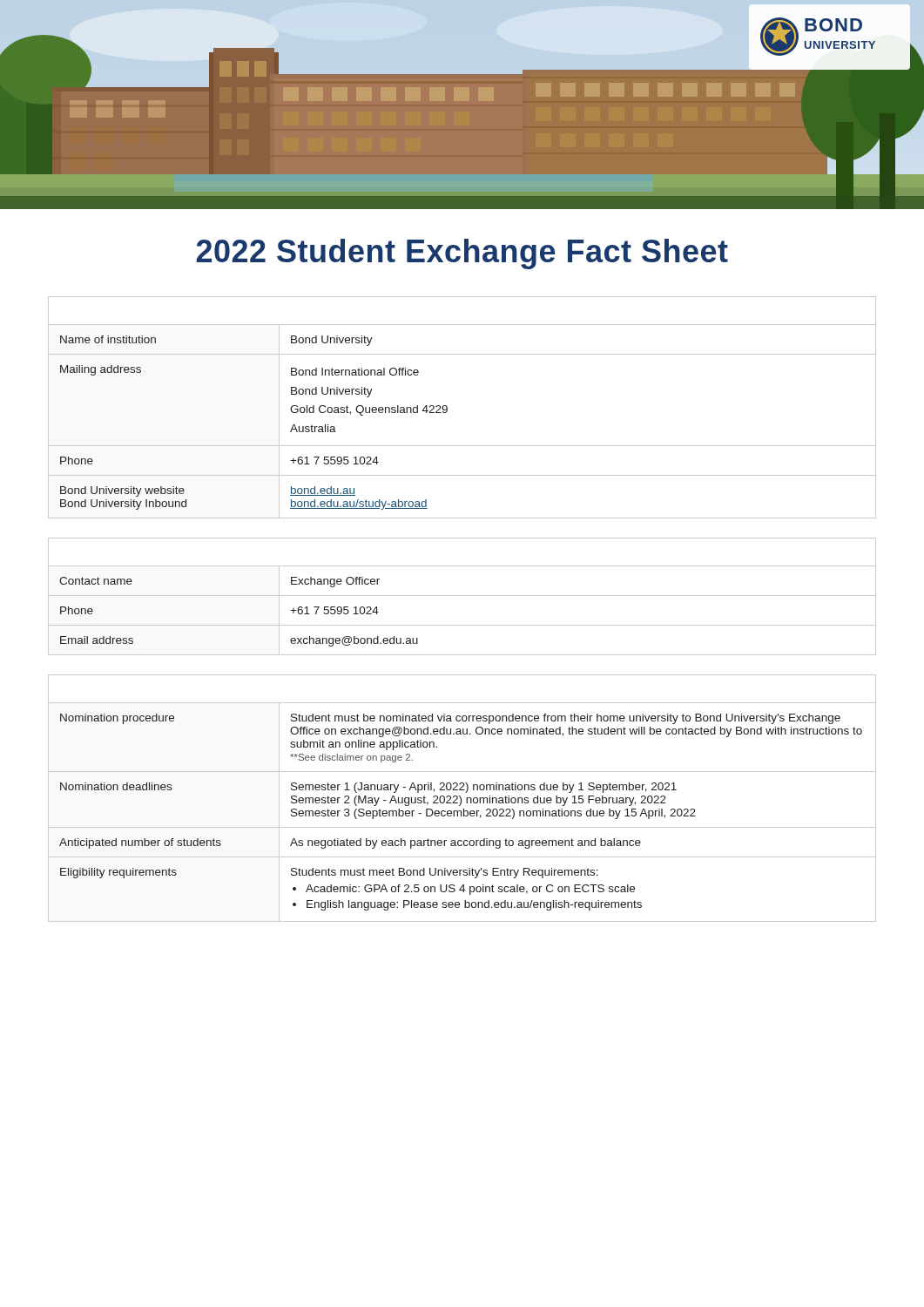Select the region starting "2022 Student Exchange Fact Sheet"
The image size is (924, 1307).
click(462, 251)
